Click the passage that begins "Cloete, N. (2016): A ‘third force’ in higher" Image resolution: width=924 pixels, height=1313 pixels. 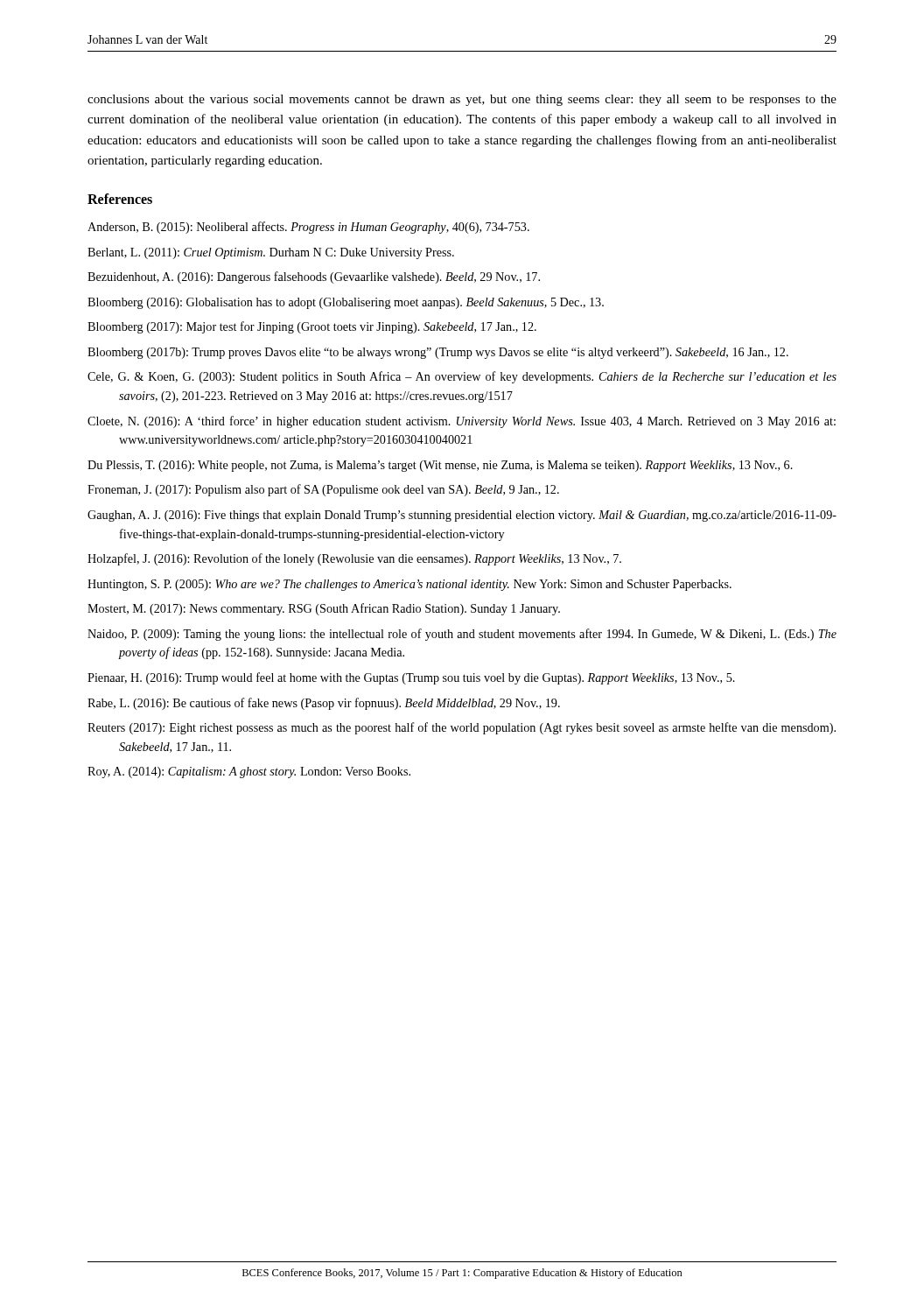pyautogui.click(x=462, y=430)
